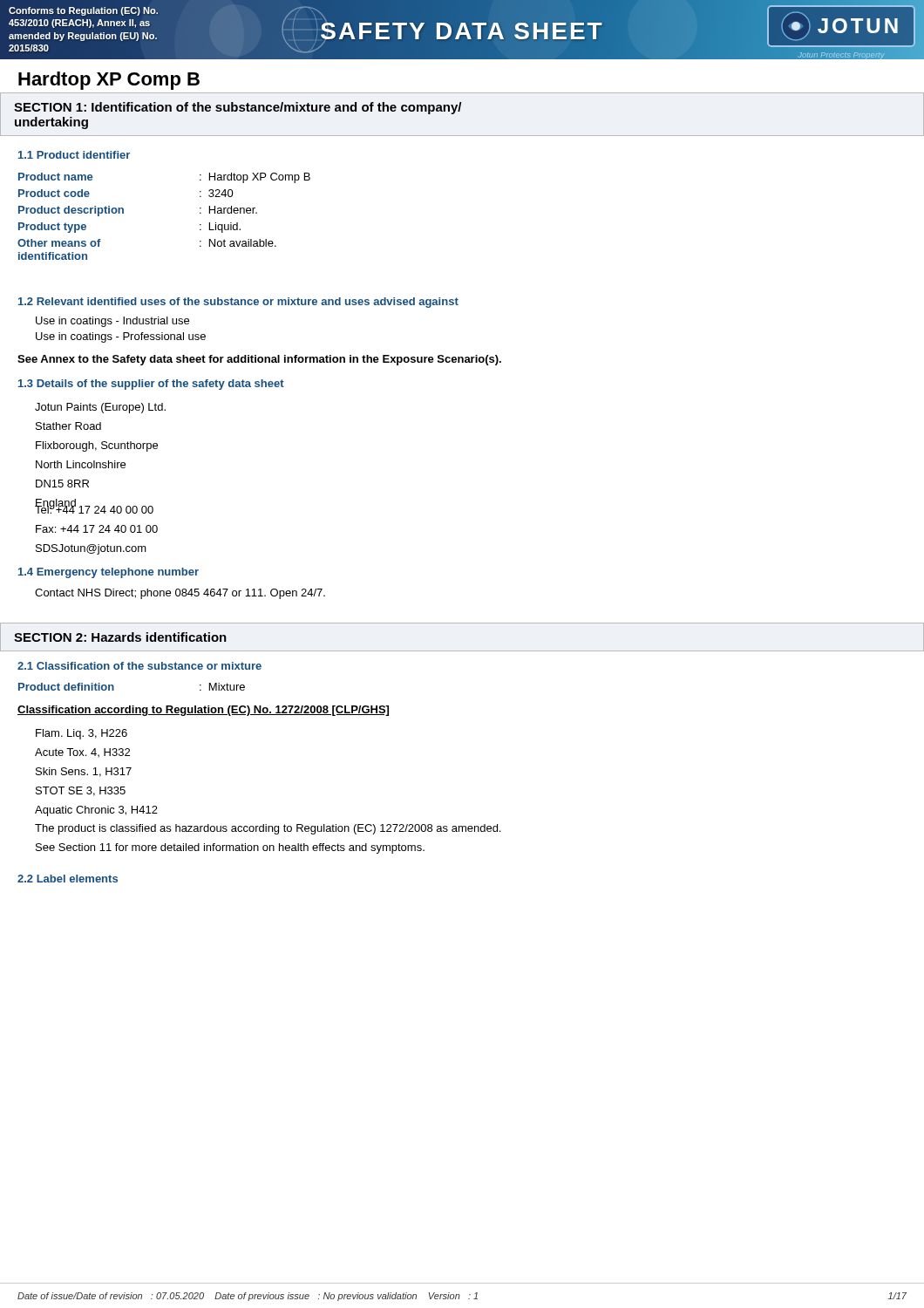Locate the section header that opens with "1.3 Details of the supplier of the"
Screen dimensions: 1308x924
[x=151, y=385]
